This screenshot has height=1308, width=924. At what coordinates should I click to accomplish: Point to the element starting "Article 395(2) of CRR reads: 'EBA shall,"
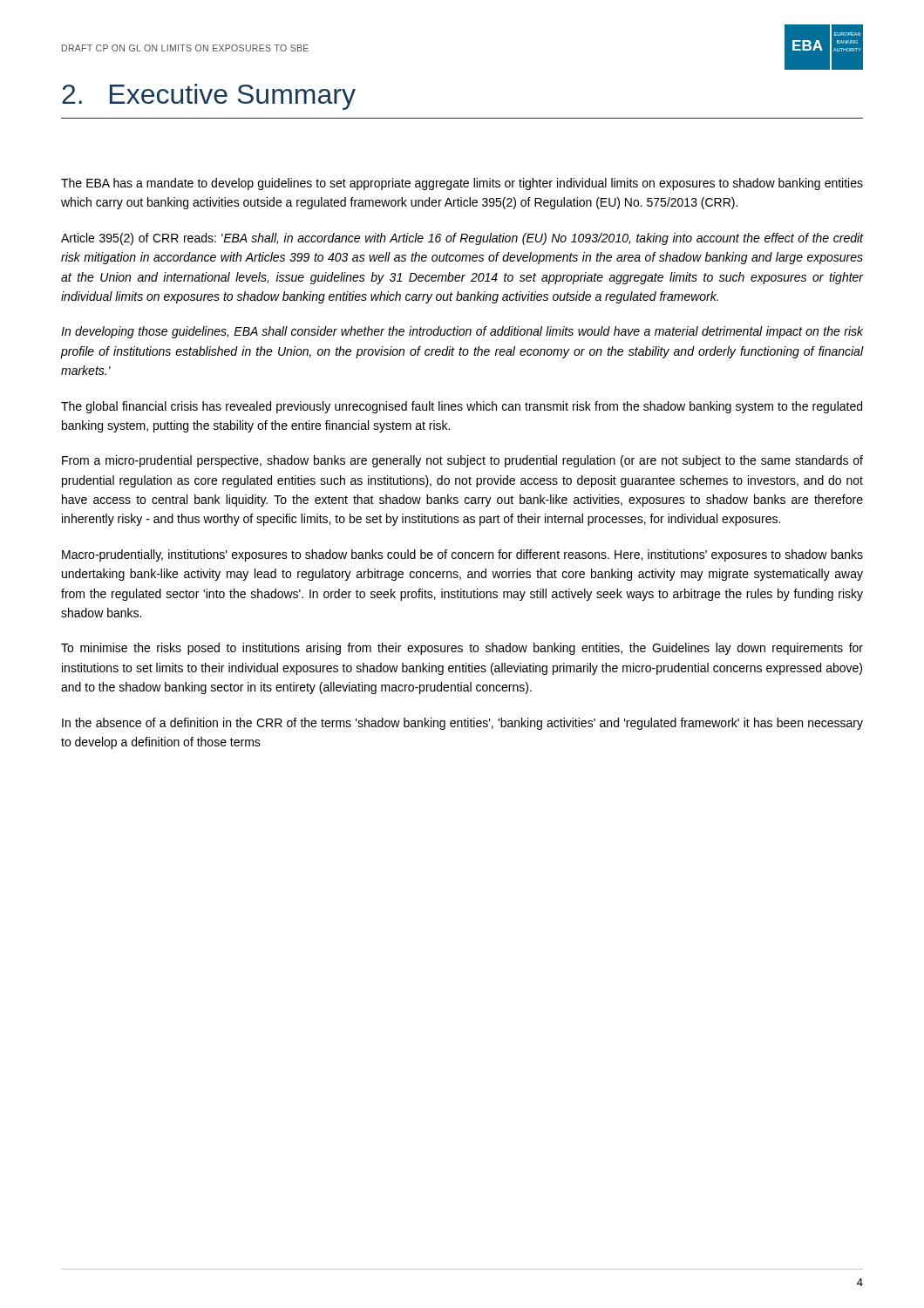point(462,267)
